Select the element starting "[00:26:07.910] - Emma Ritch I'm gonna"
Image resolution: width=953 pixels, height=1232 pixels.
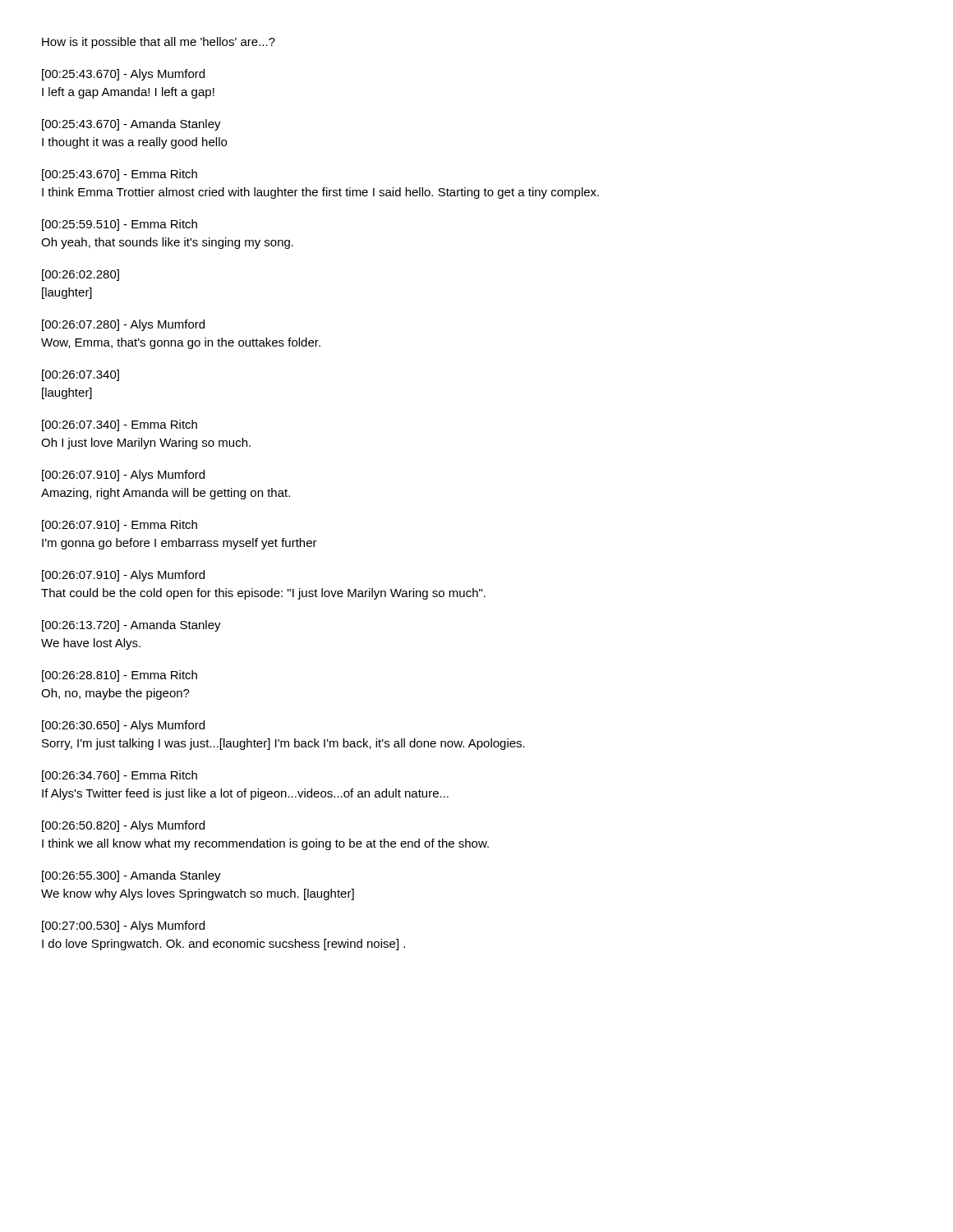[x=120, y=526]
